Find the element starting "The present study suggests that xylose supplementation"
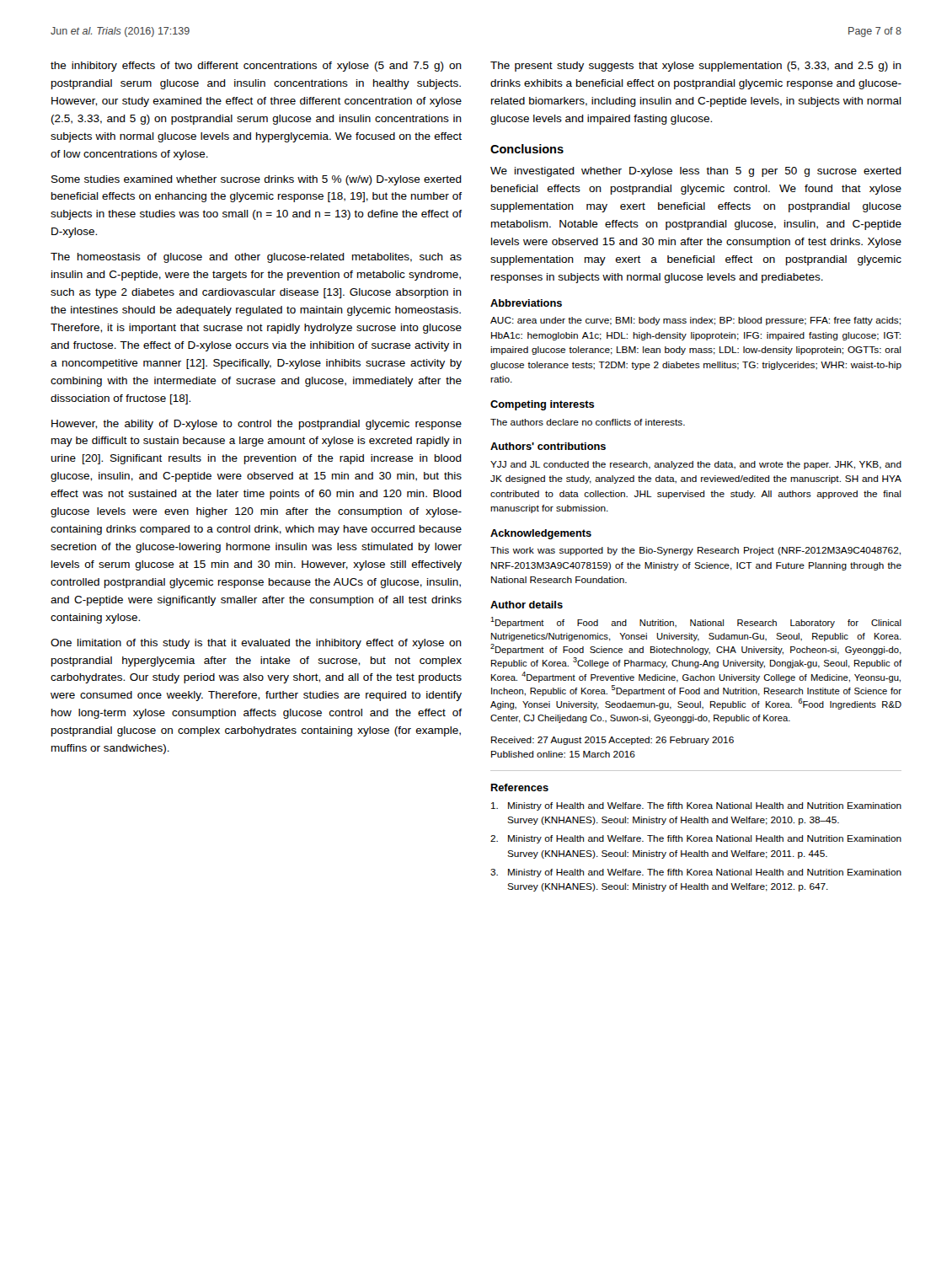The width and height of the screenshot is (952, 1264). [x=696, y=93]
